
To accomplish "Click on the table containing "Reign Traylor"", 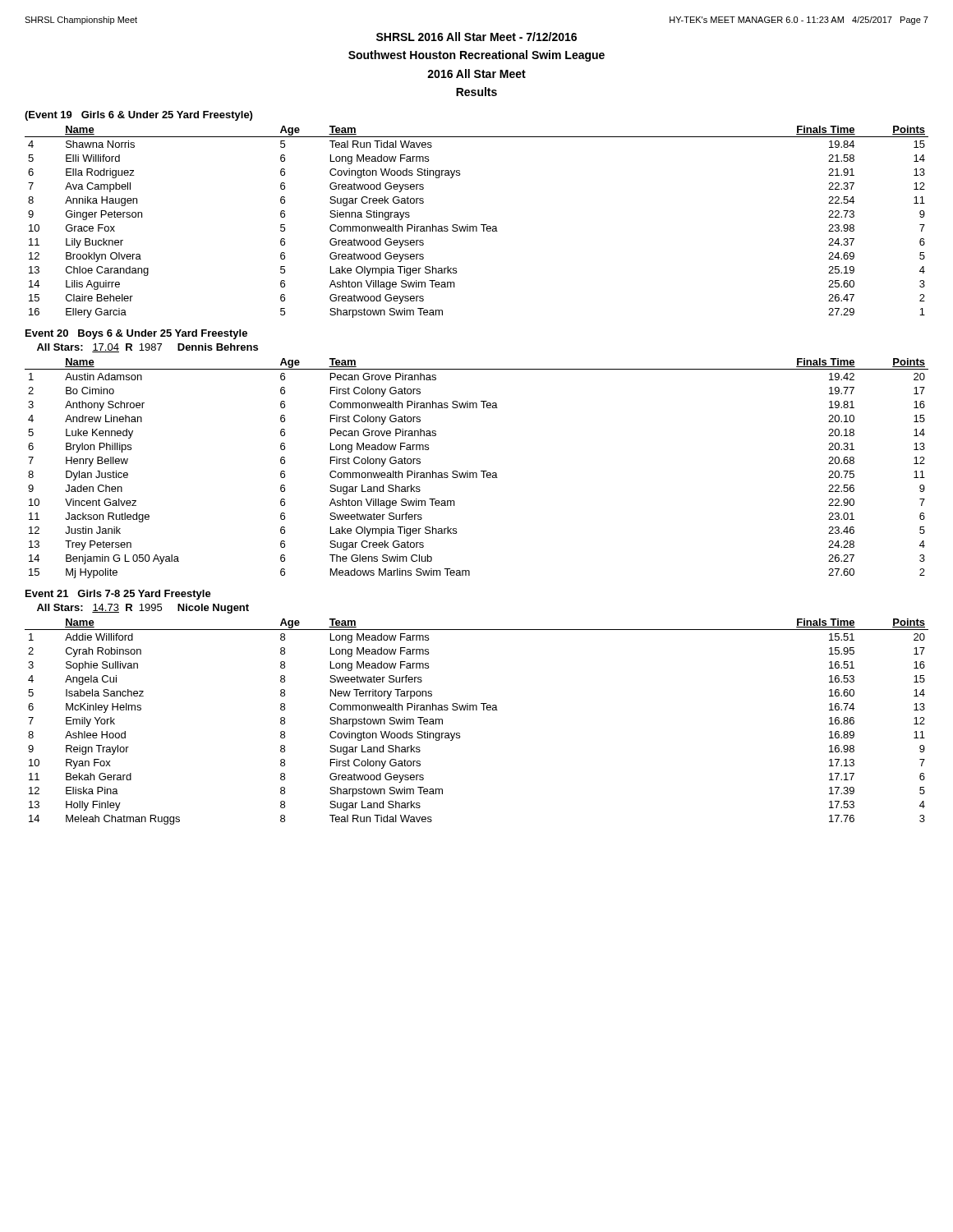I will [476, 720].
